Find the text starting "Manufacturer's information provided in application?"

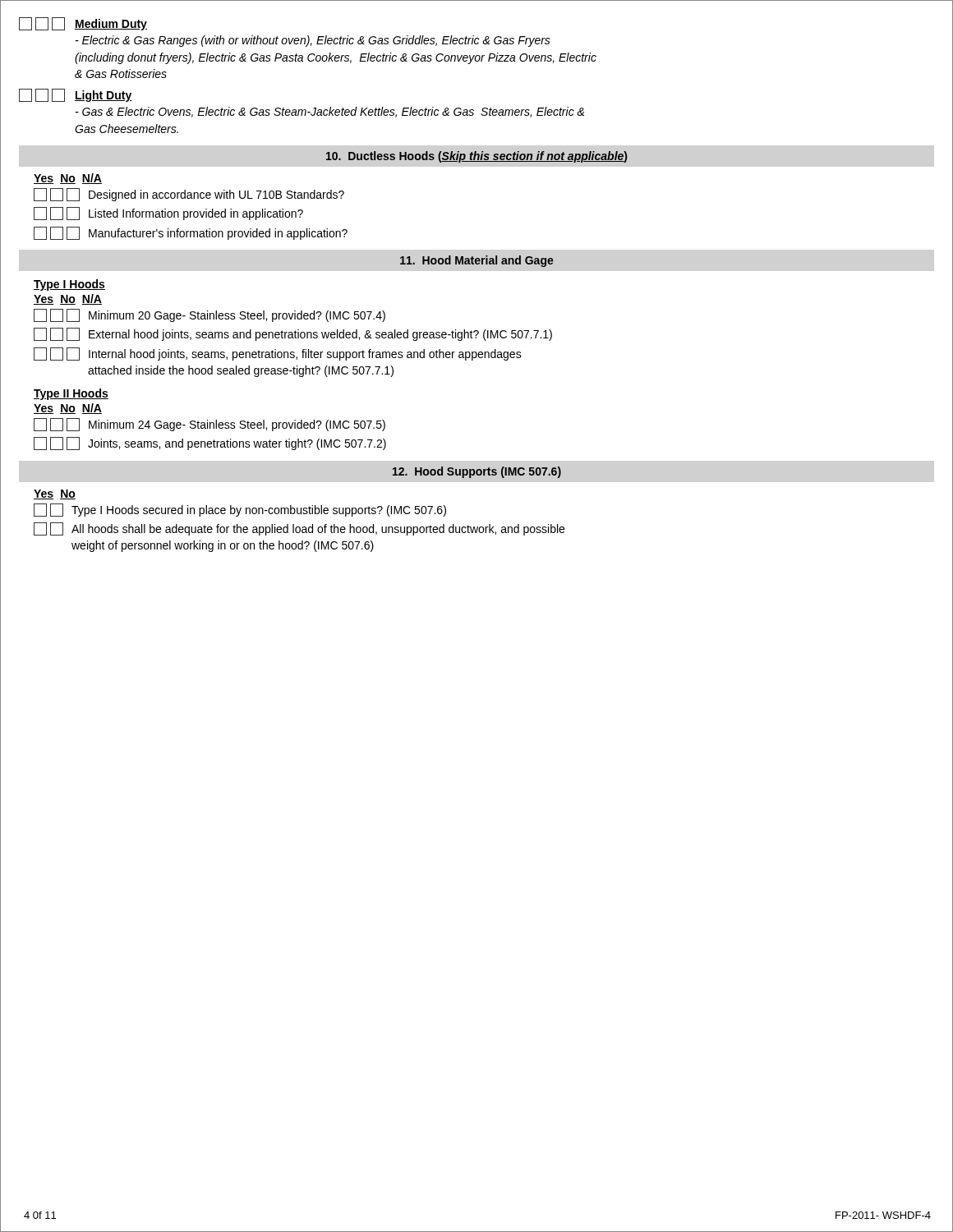pos(191,233)
